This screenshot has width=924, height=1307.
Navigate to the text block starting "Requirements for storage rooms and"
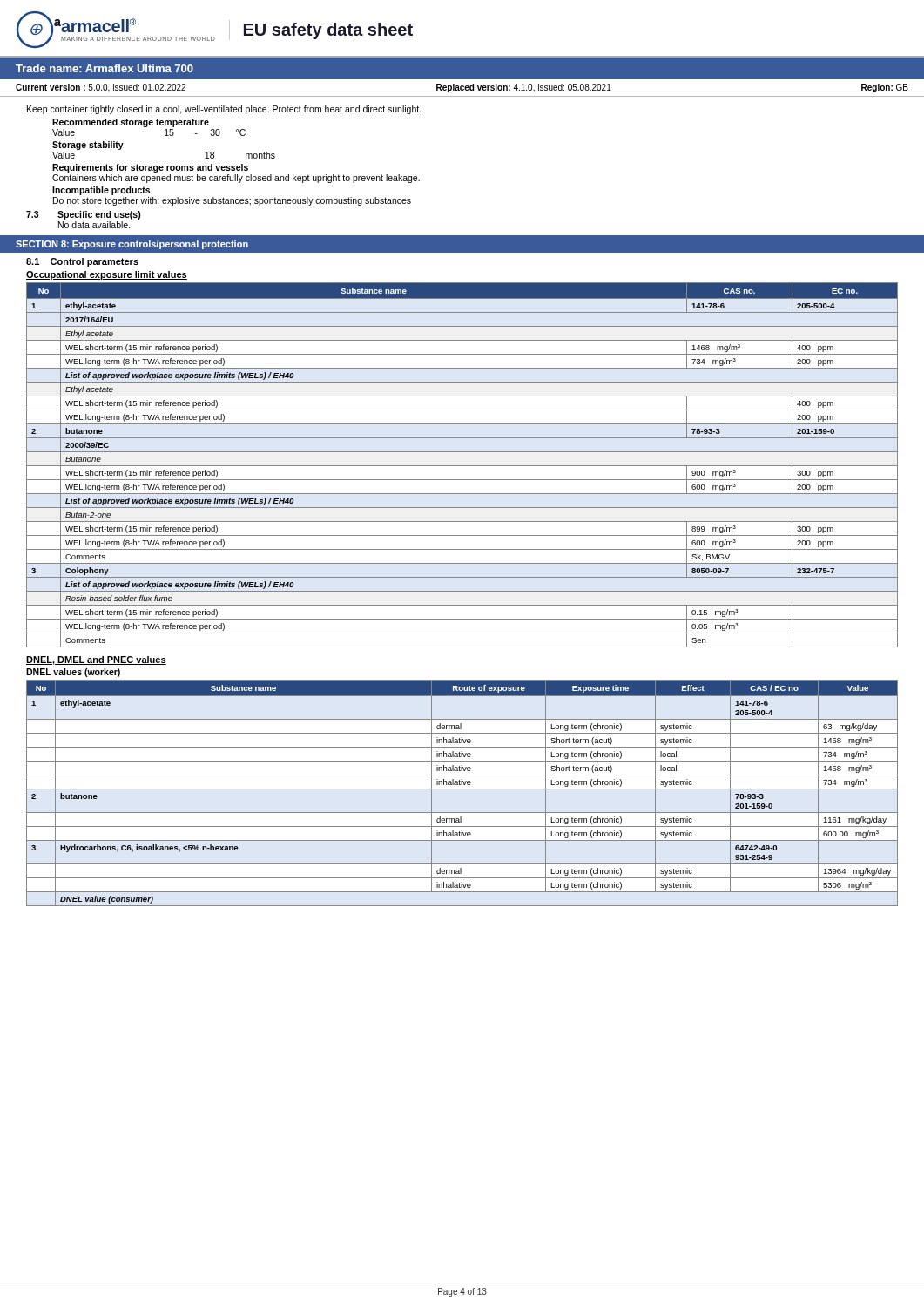(x=236, y=173)
